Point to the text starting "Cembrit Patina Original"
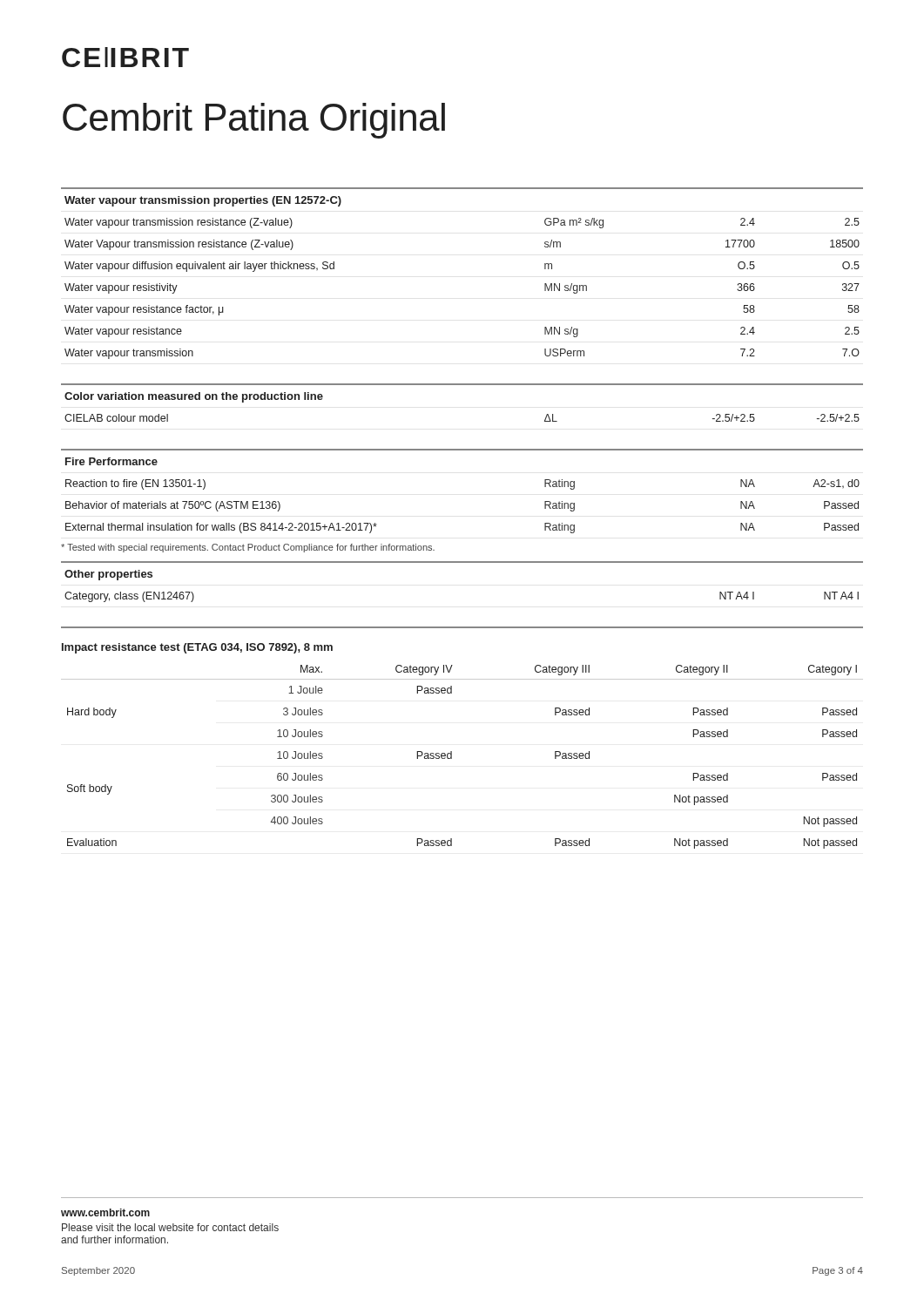The image size is (924, 1307). click(254, 118)
